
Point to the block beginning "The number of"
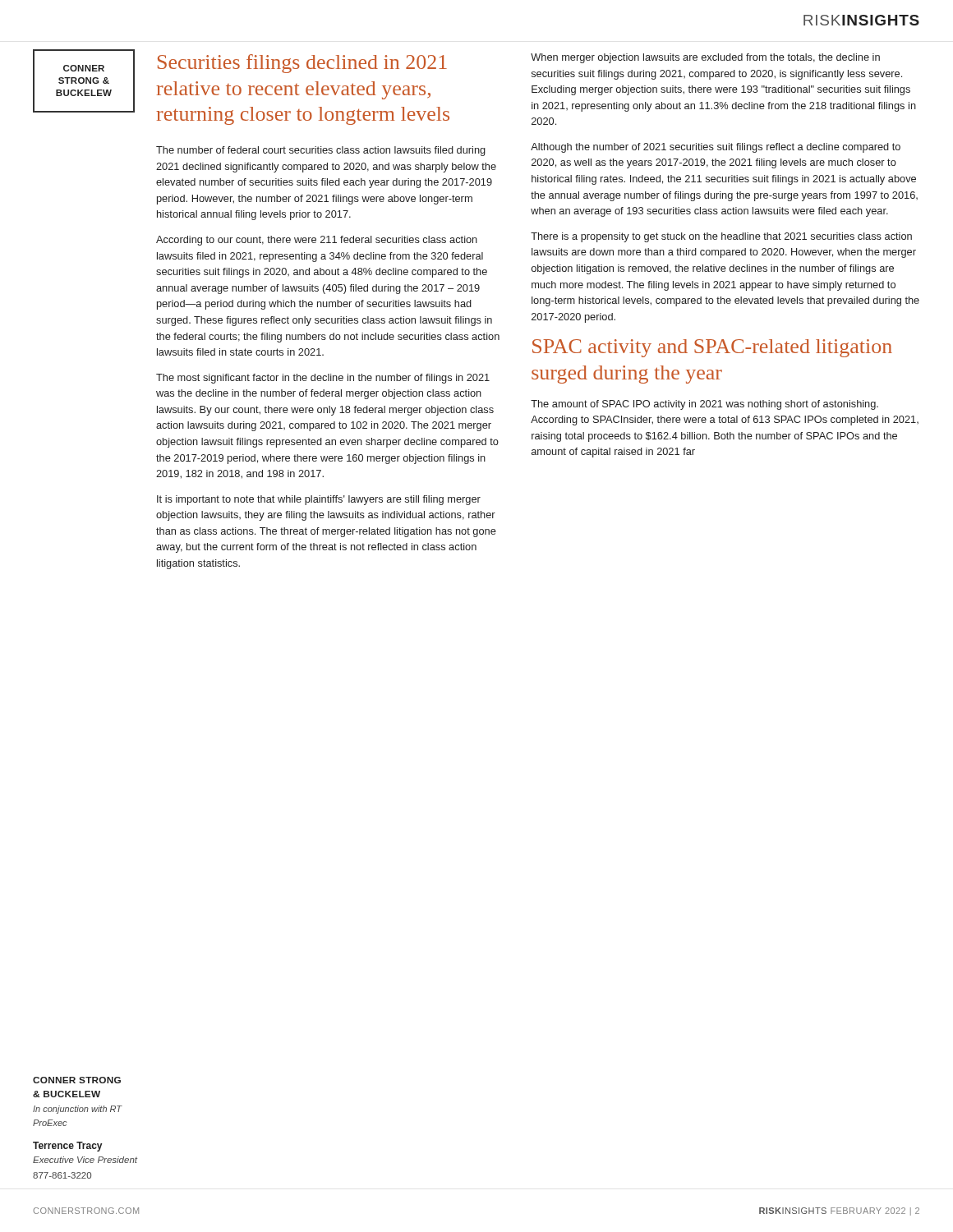(x=326, y=182)
